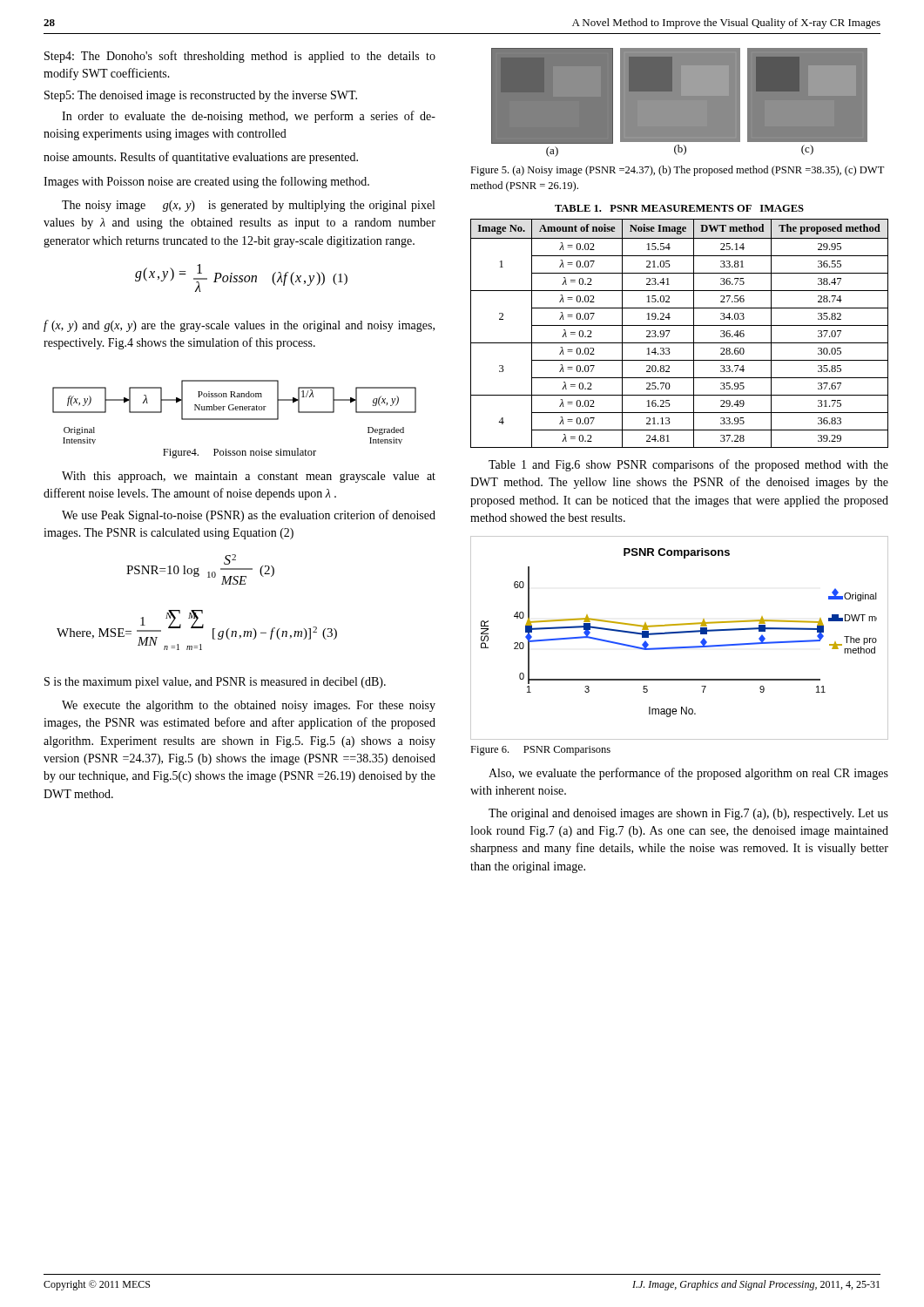Point to the block beginning "TABLE 1. PSNR MEASUREMENTS"
The image size is (924, 1307).
(679, 208)
